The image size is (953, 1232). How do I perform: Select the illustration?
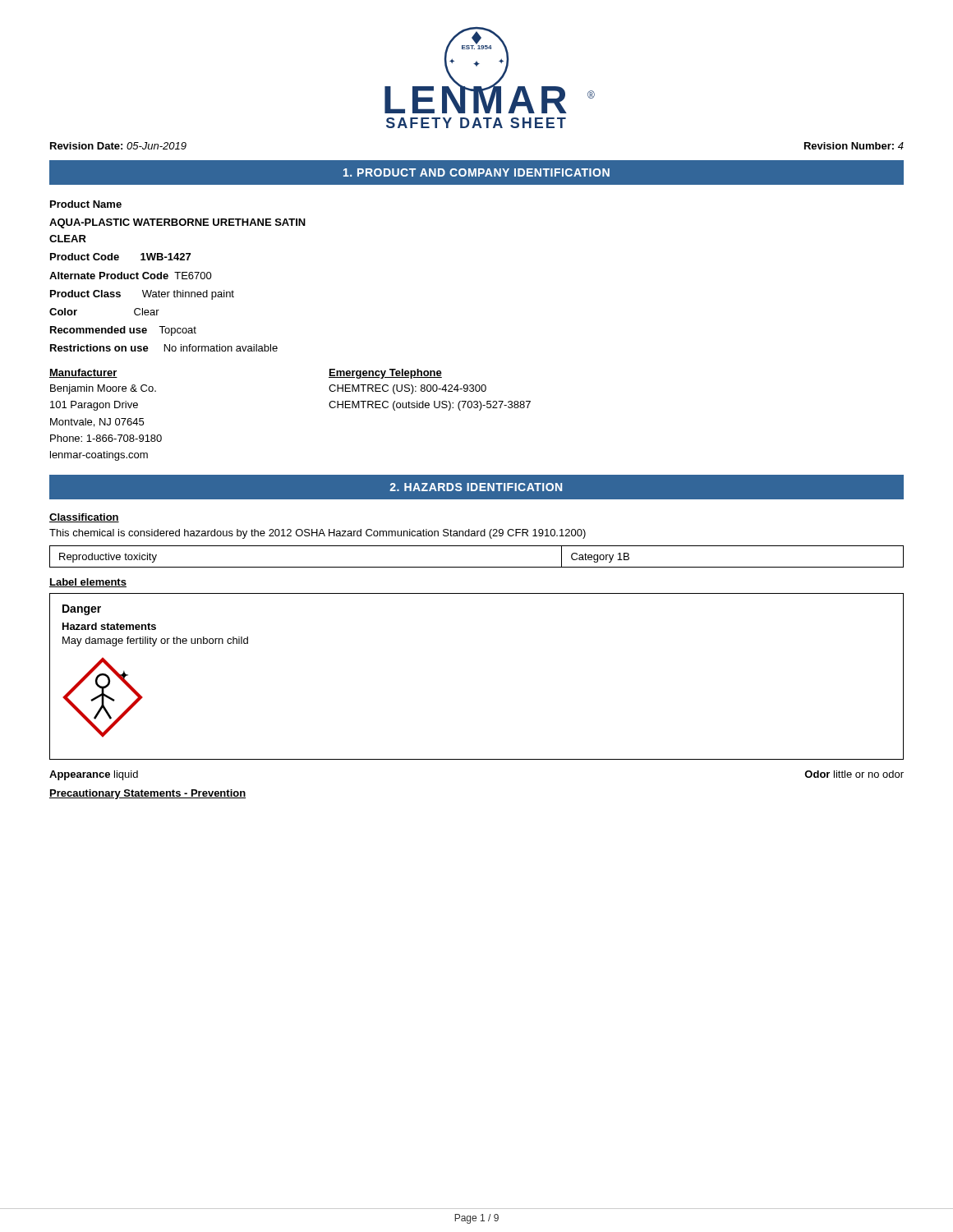click(x=476, y=698)
